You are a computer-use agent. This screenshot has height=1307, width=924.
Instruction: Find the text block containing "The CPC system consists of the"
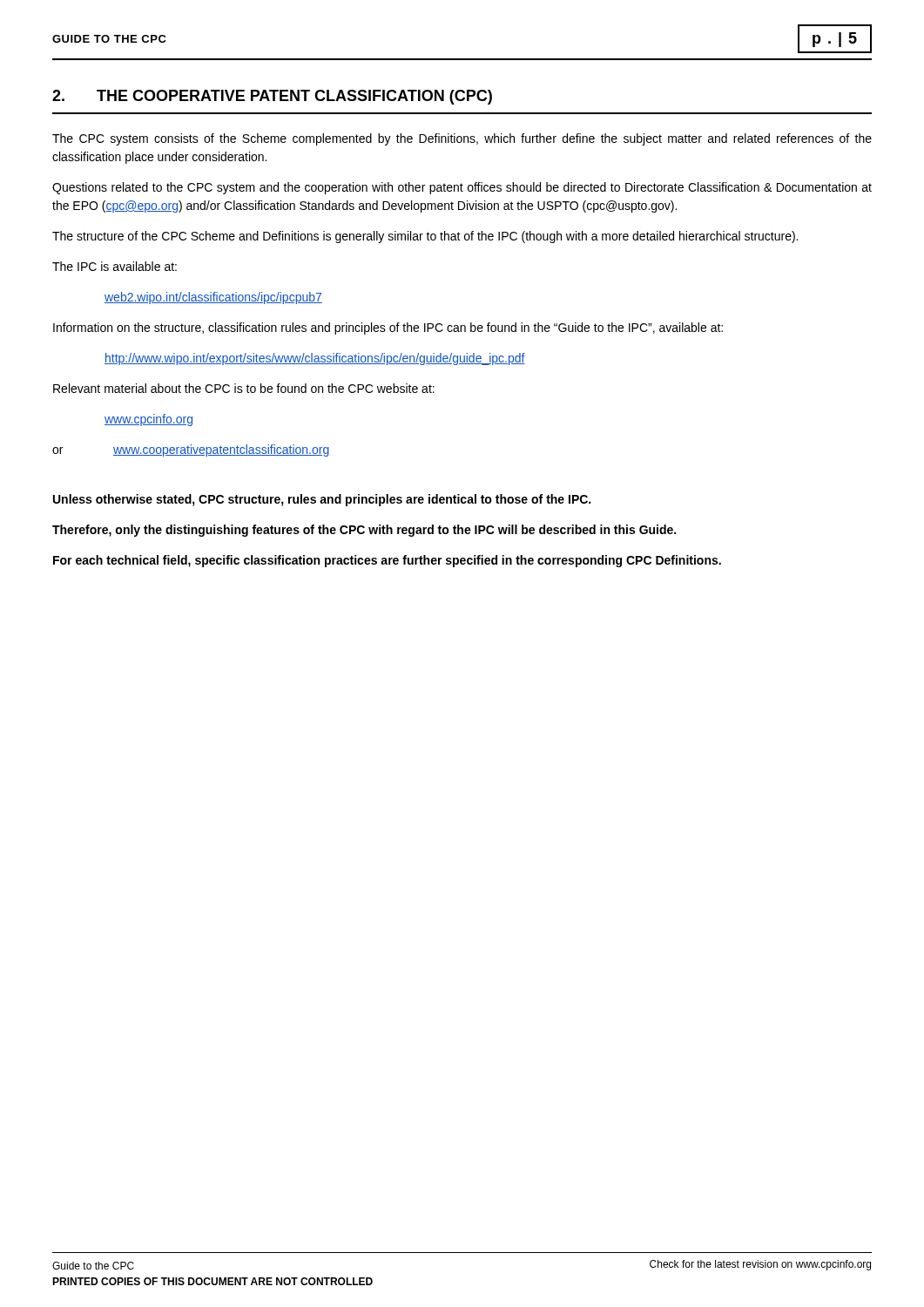click(462, 148)
